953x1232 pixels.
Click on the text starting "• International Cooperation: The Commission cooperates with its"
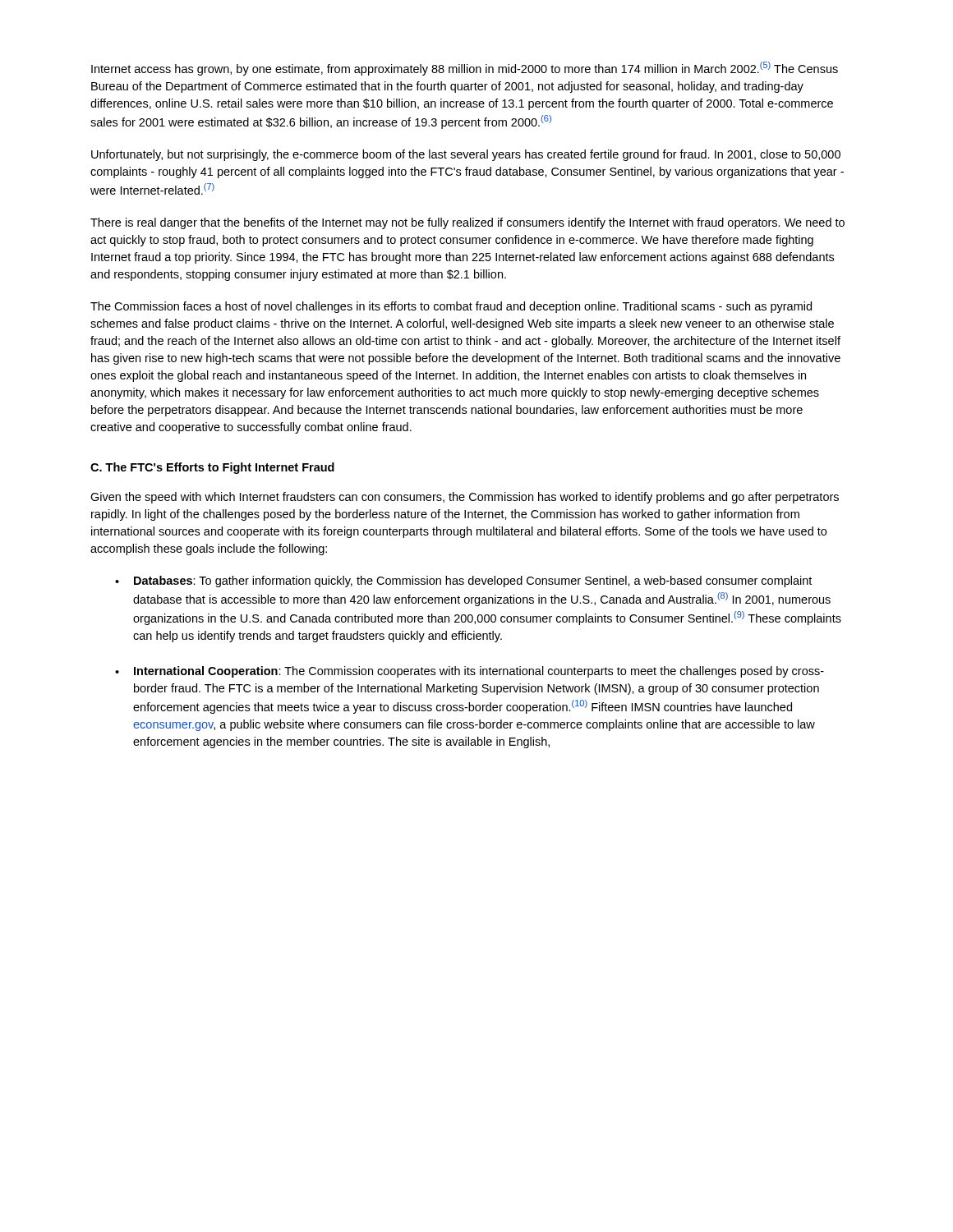pyautogui.click(x=481, y=707)
